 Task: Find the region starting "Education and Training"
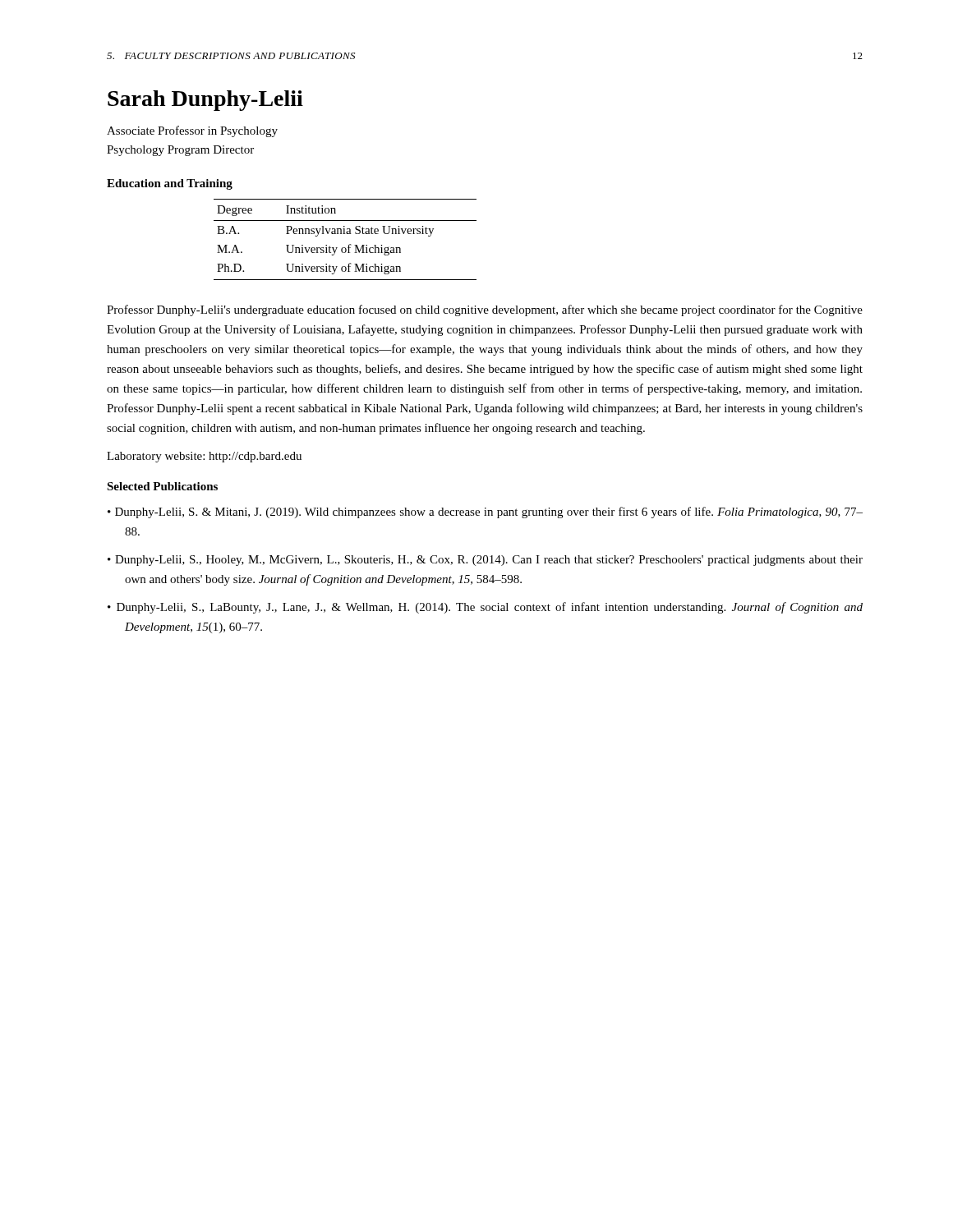click(x=170, y=183)
